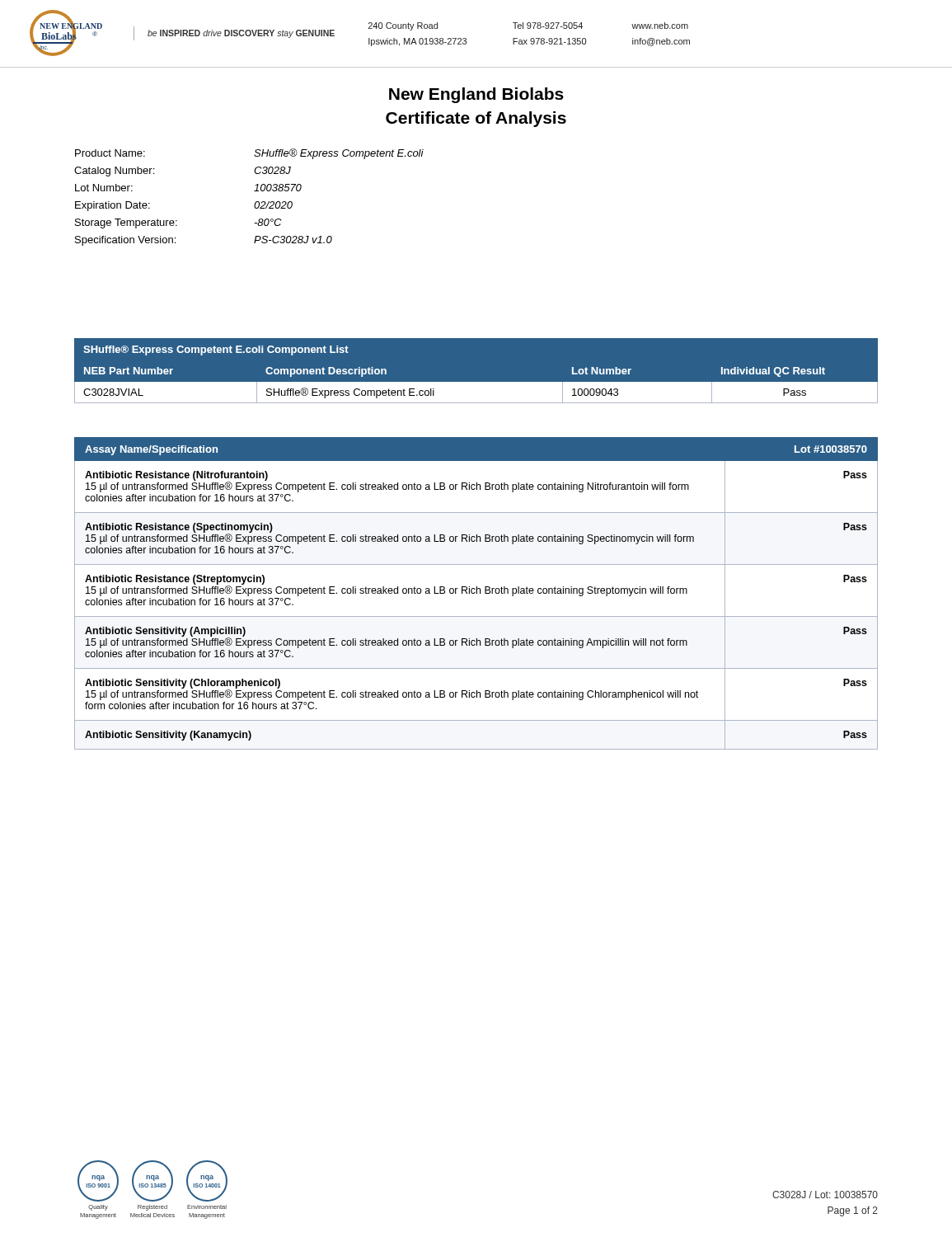
Task: Locate the title that reads "New England BiolabsCertificate of Analysis"
Action: [476, 106]
